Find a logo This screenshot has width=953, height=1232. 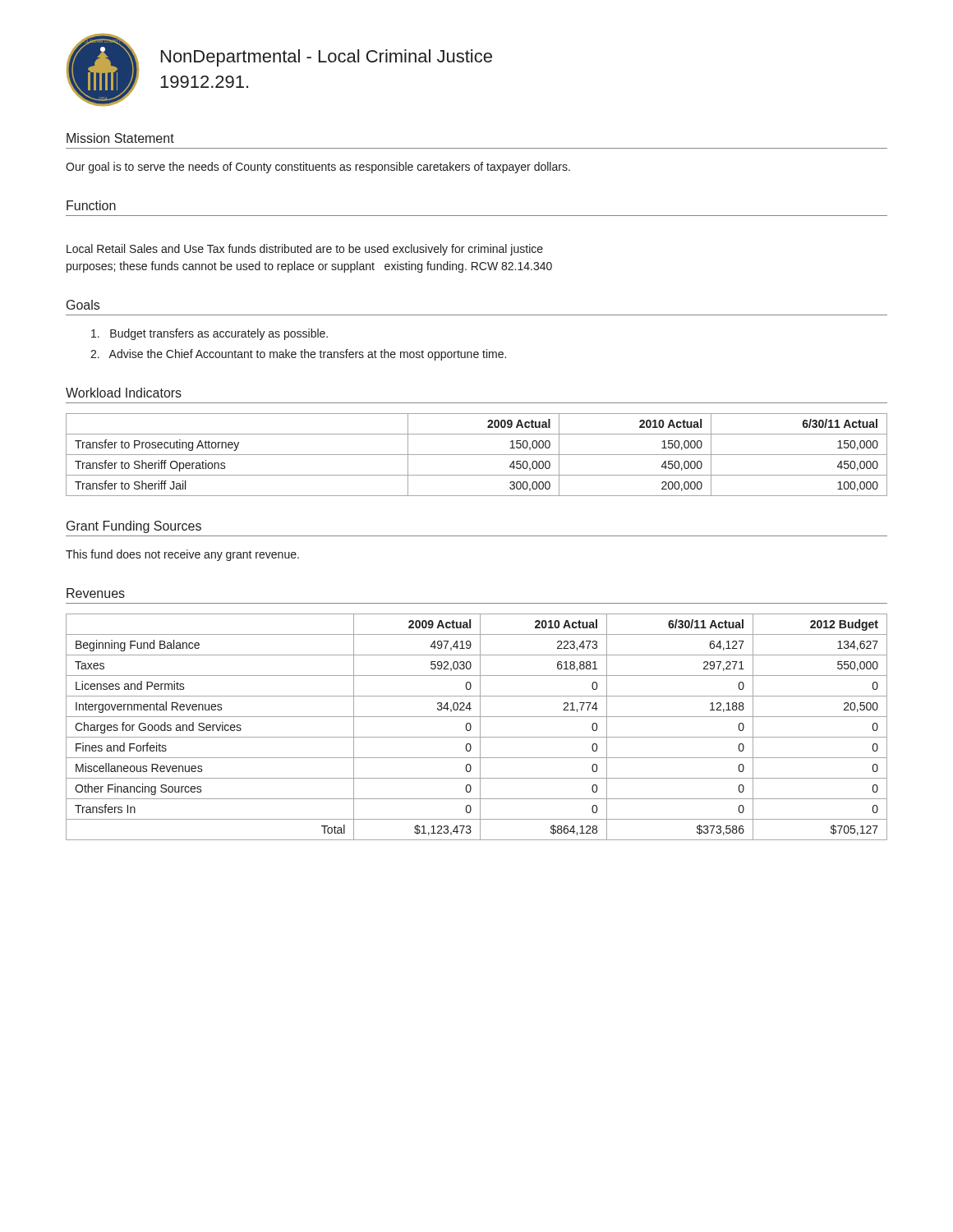[x=103, y=70]
